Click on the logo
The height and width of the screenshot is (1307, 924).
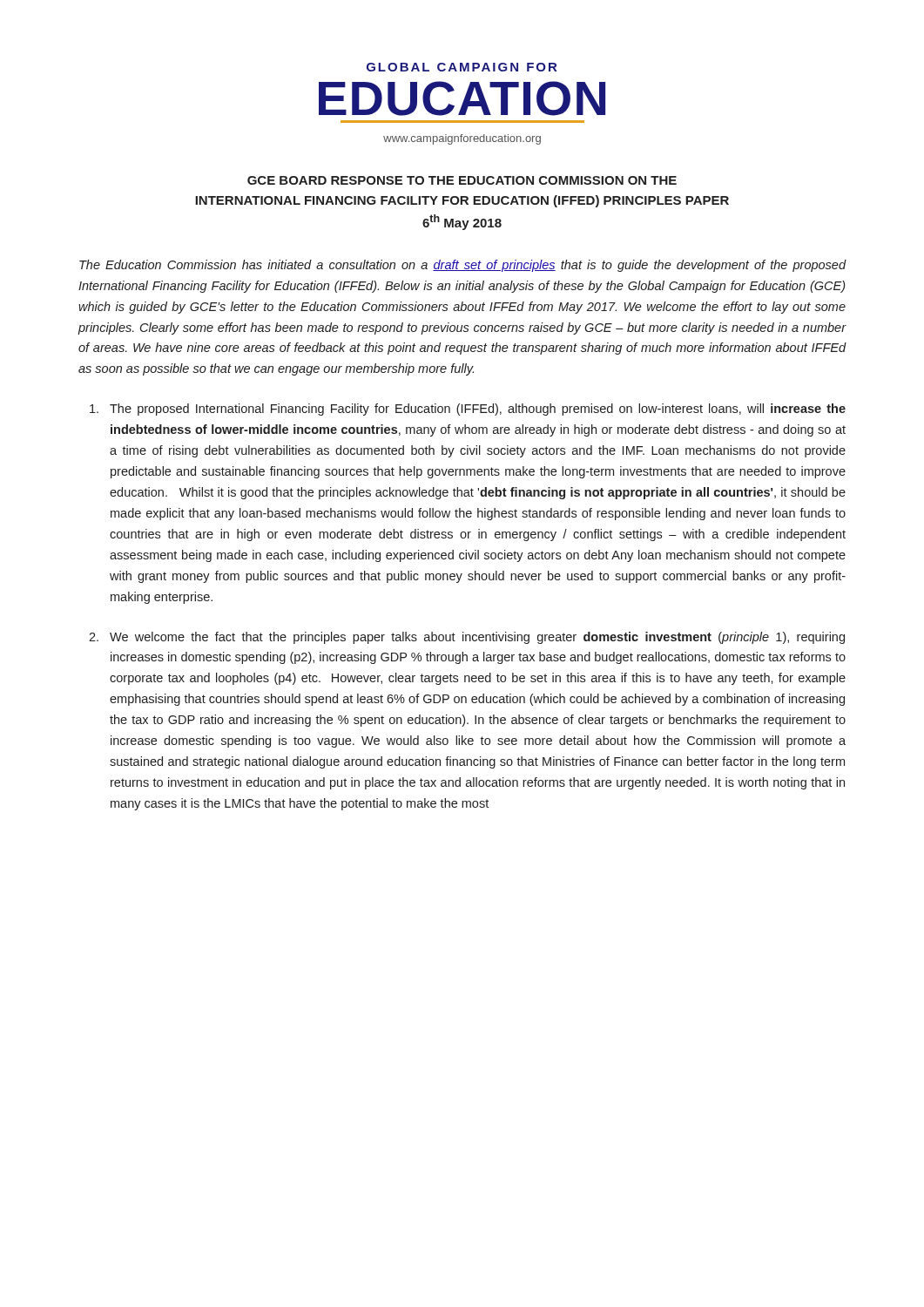point(462,101)
